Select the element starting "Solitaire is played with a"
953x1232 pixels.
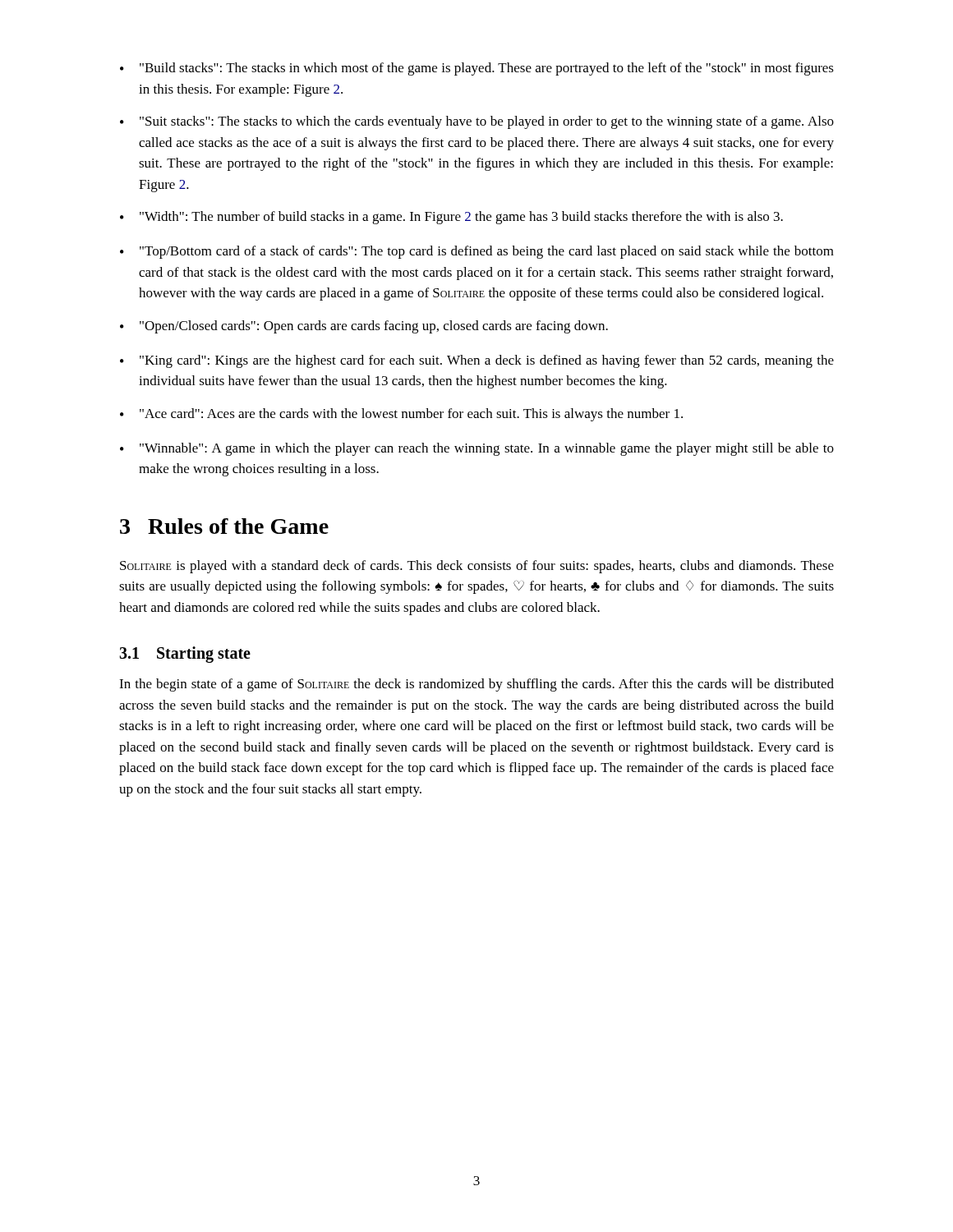[x=476, y=586]
